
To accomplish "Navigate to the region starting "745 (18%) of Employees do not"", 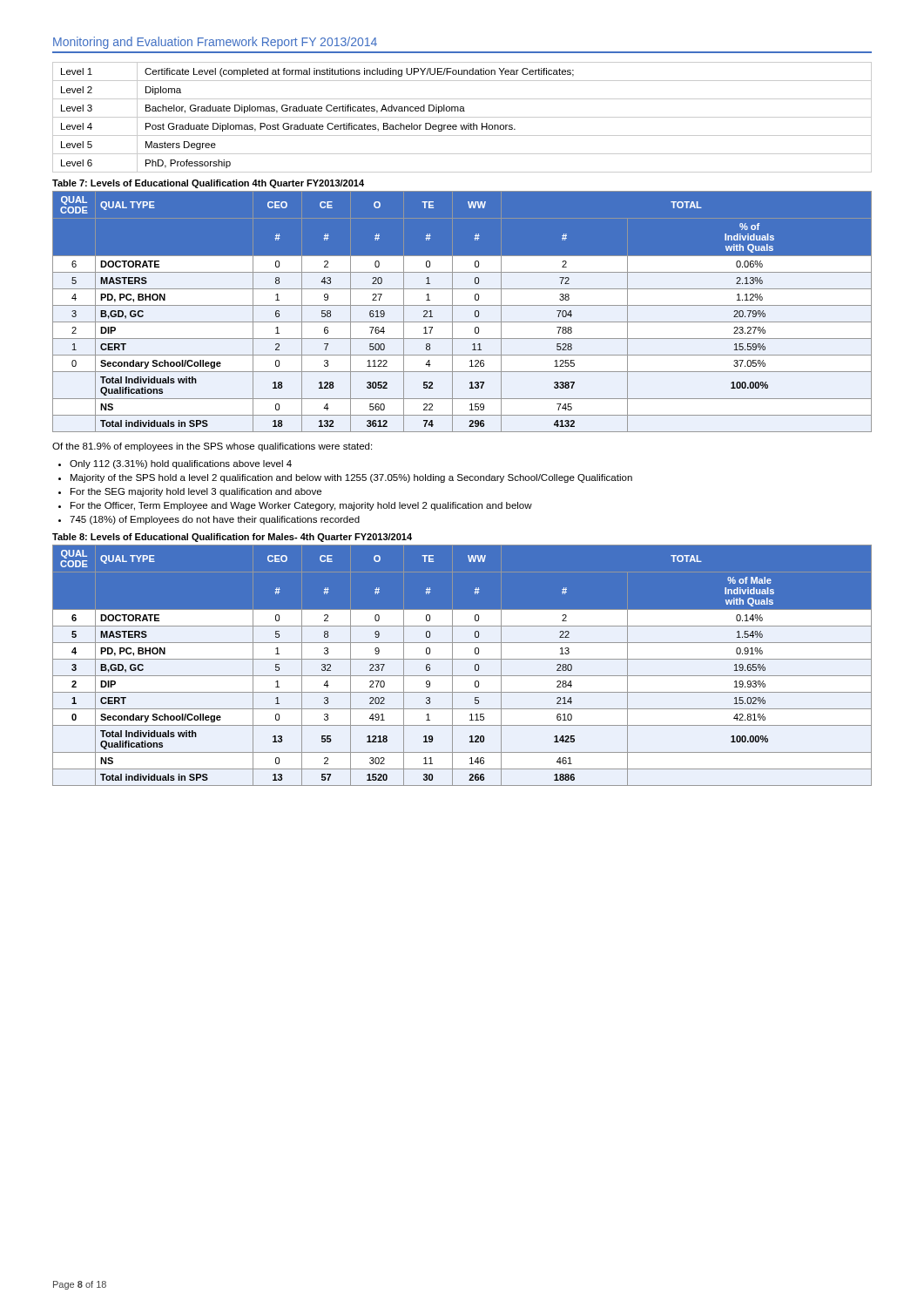I will point(215,519).
